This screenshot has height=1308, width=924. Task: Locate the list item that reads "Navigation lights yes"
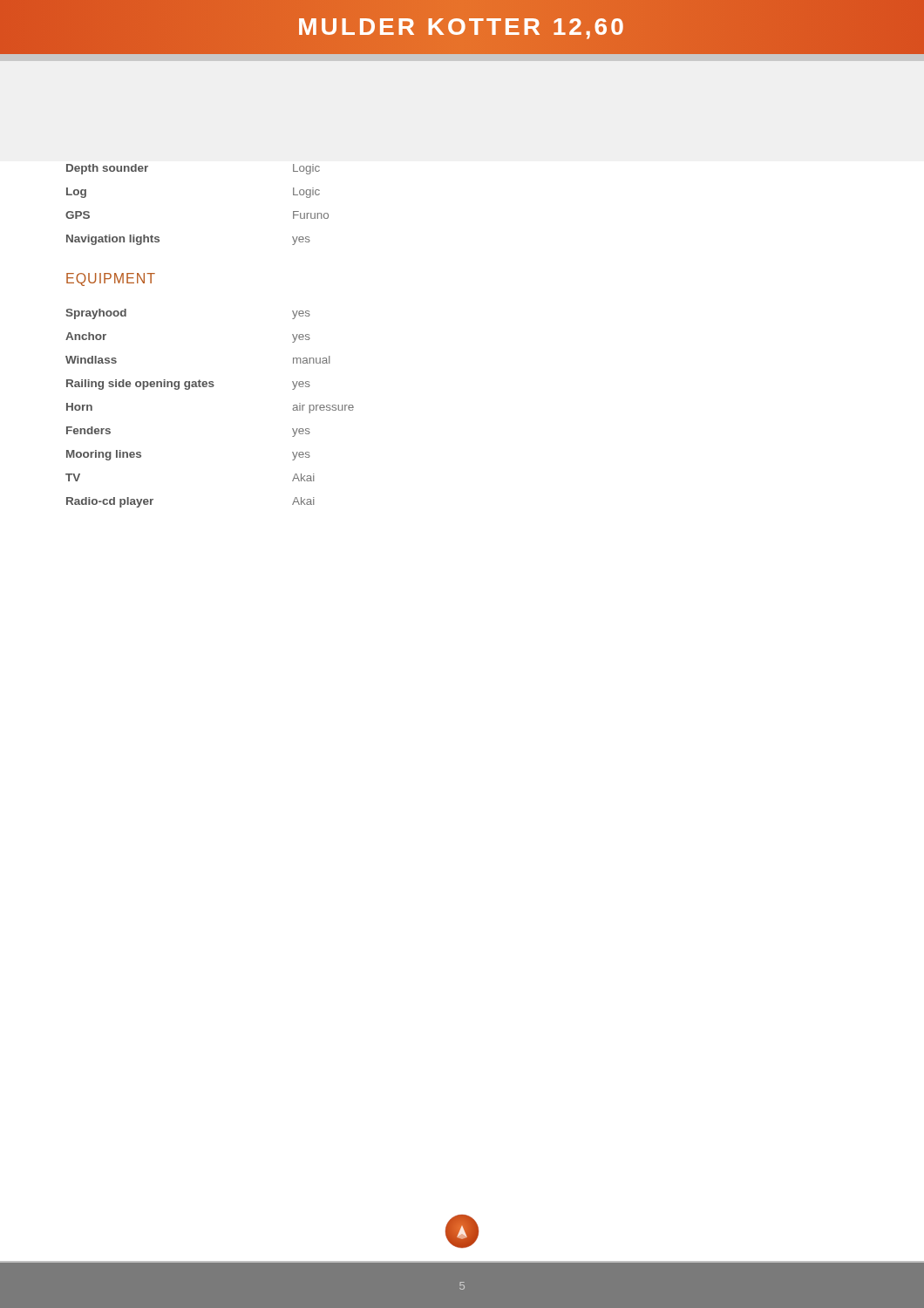click(114, 241)
